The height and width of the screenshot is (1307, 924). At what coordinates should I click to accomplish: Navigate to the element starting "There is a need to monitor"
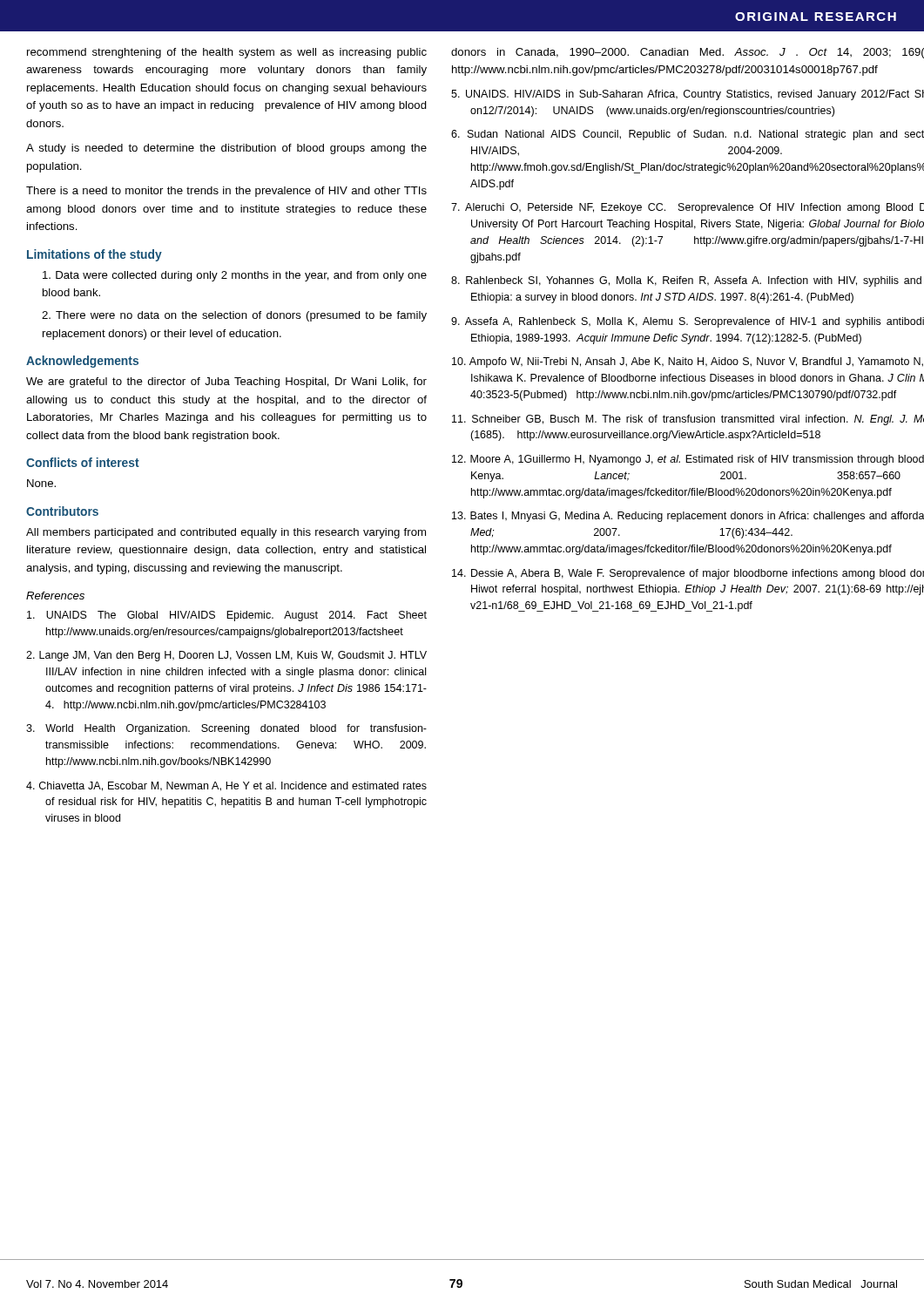[226, 208]
